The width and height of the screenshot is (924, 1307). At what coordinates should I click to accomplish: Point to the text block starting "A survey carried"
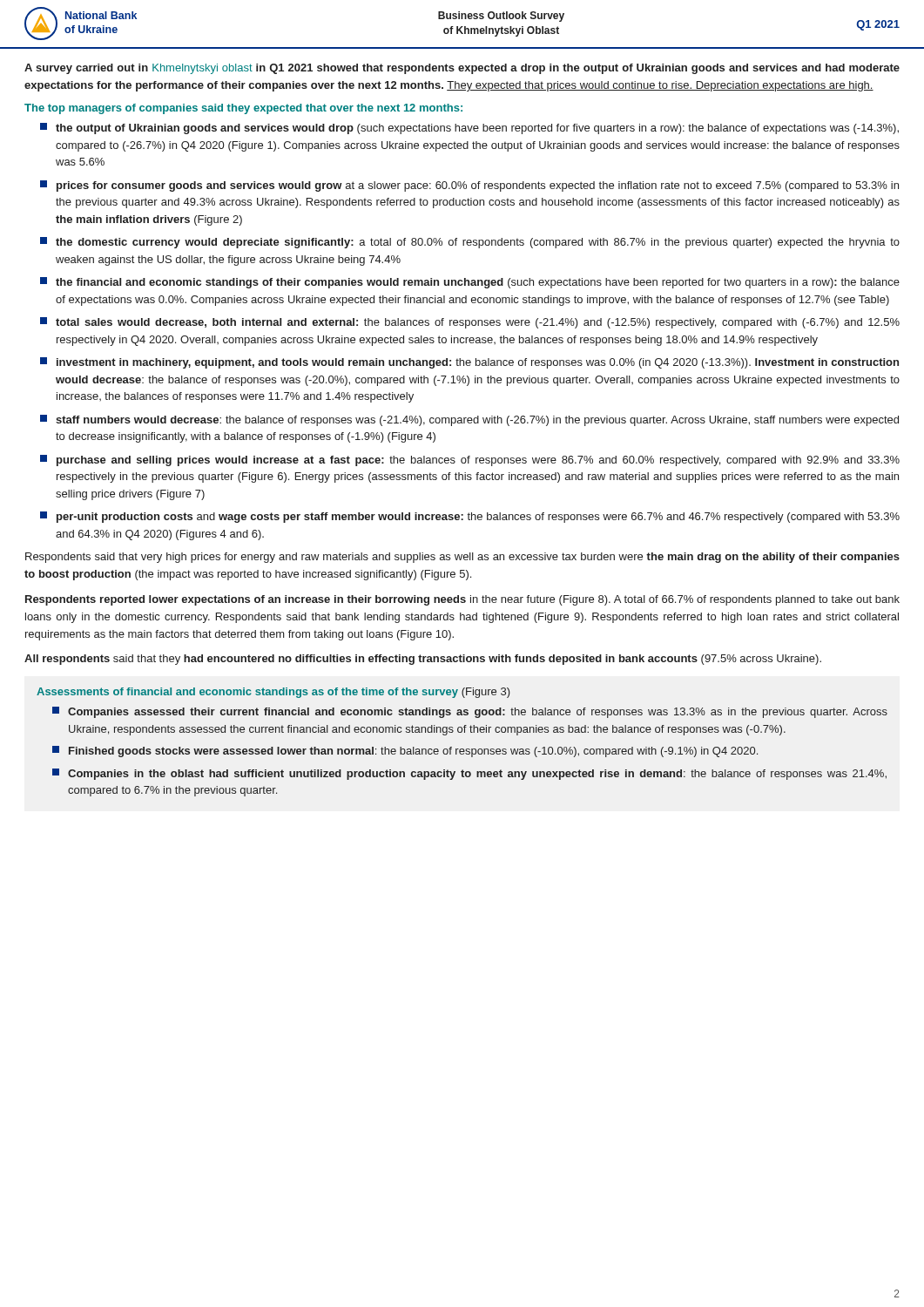point(462,76)
